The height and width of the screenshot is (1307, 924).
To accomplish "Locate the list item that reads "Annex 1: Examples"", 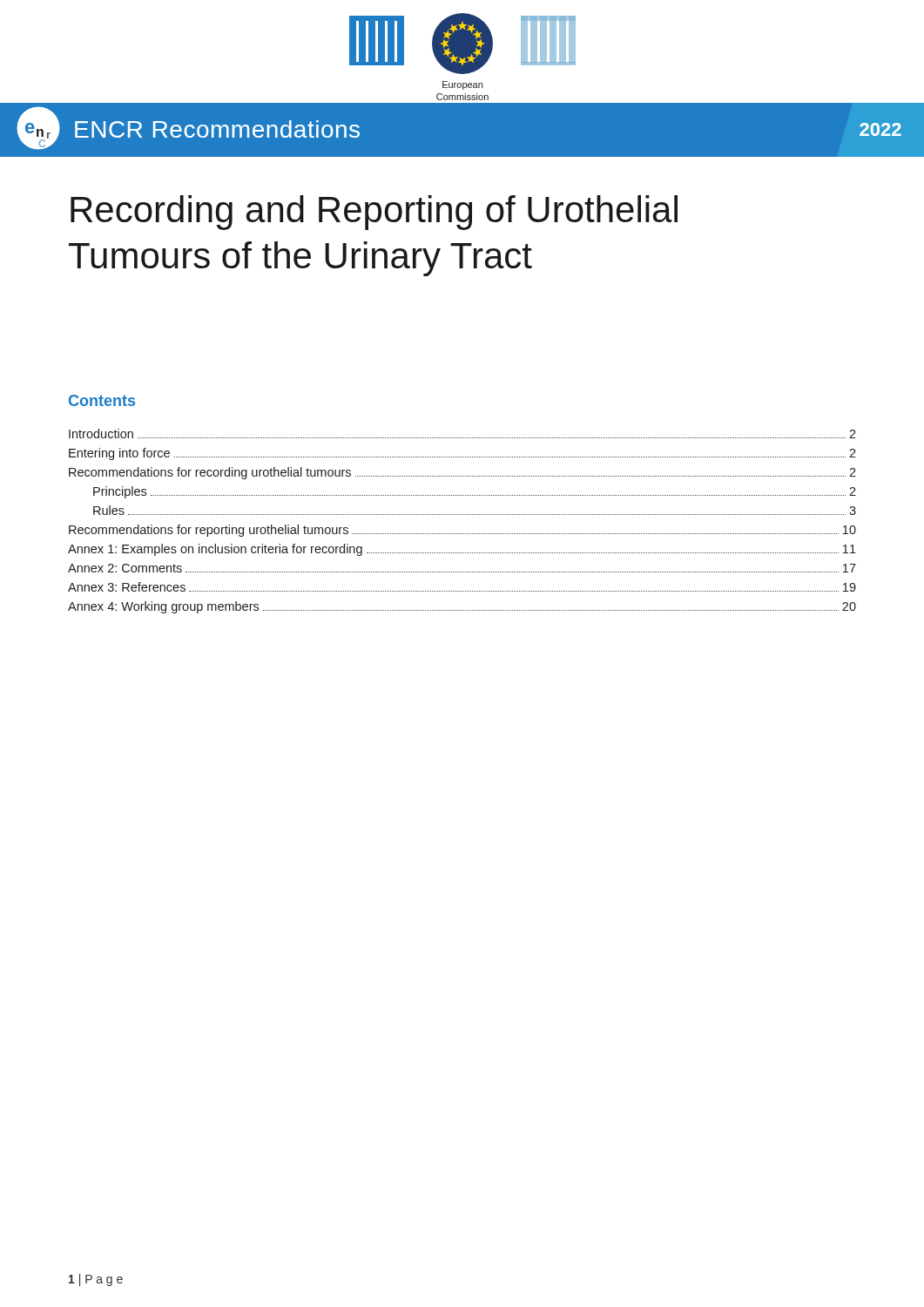I will (x=462, y=549).
